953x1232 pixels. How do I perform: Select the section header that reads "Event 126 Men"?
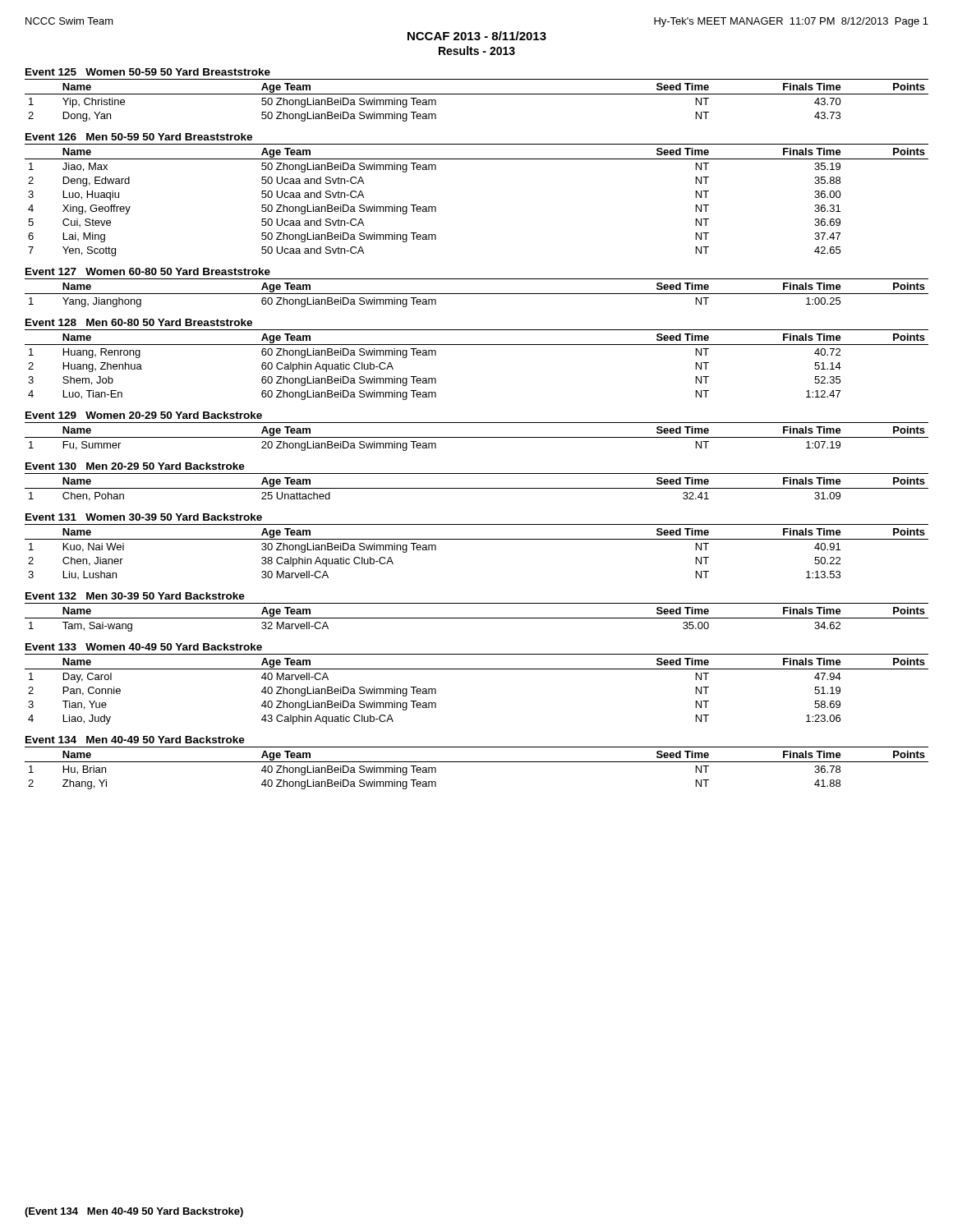pyautogui.click(x=139, y=137)
